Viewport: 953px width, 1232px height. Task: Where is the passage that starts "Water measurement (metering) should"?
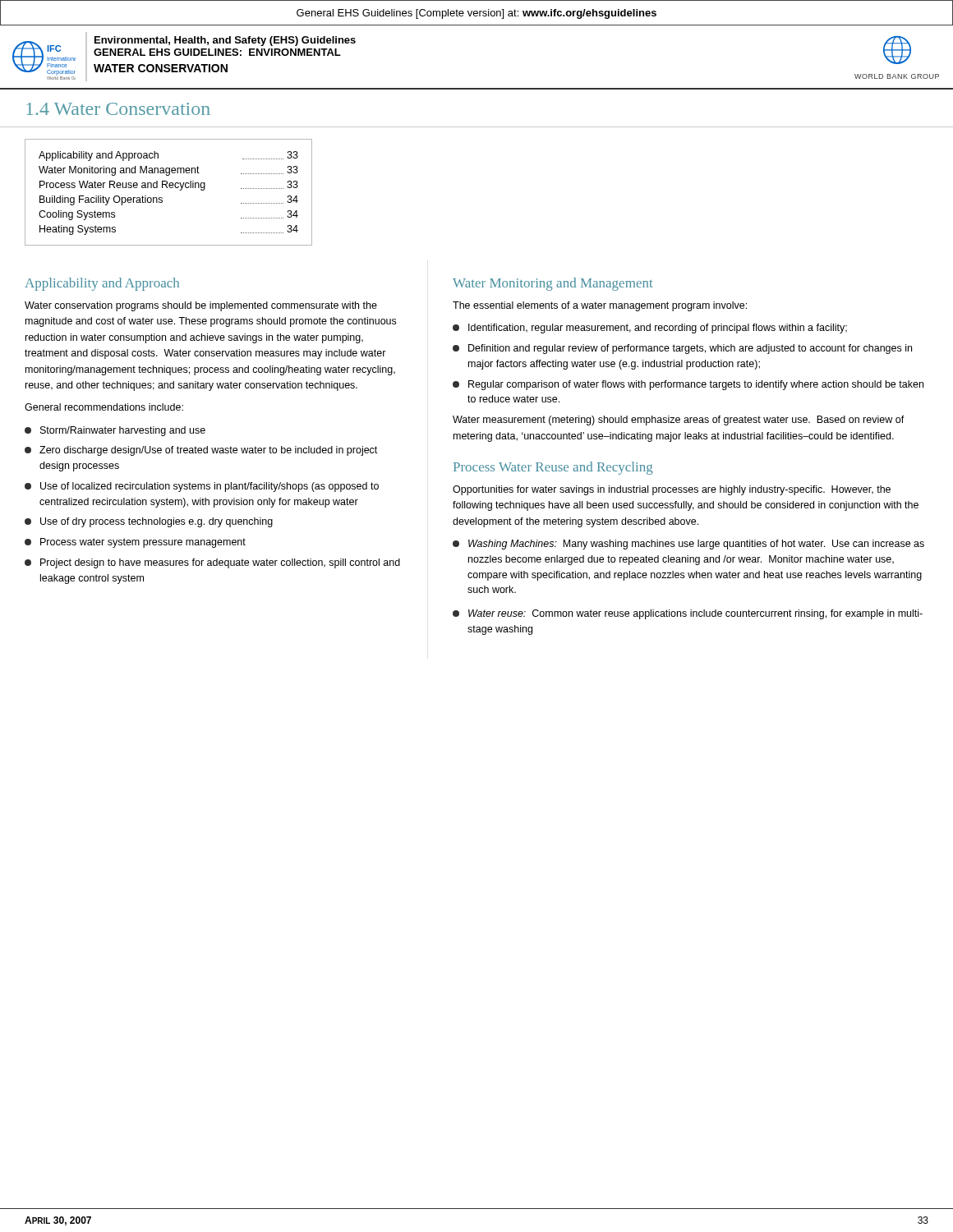click(678, 428)
